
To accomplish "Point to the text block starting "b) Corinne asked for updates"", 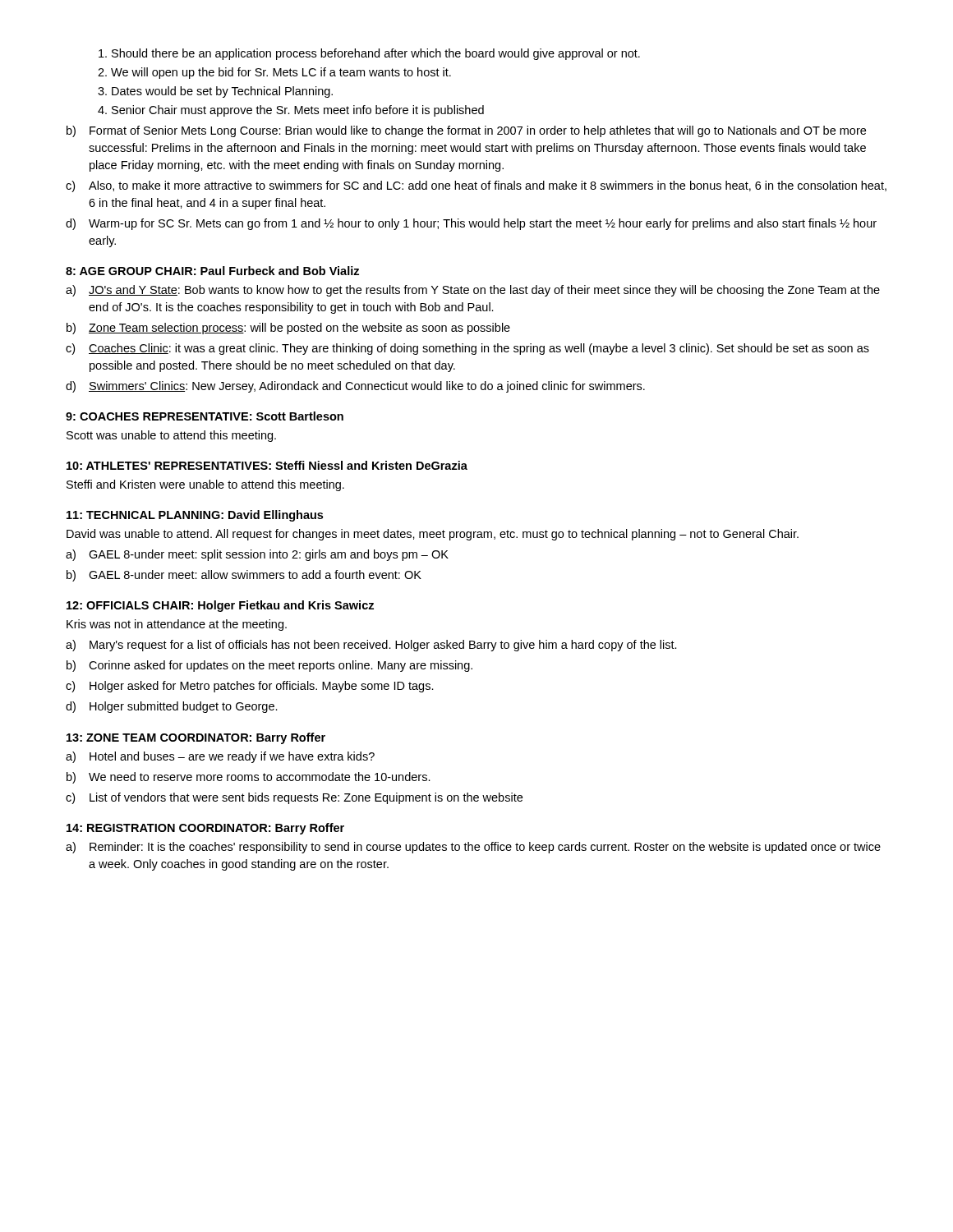I will (270, 666).
